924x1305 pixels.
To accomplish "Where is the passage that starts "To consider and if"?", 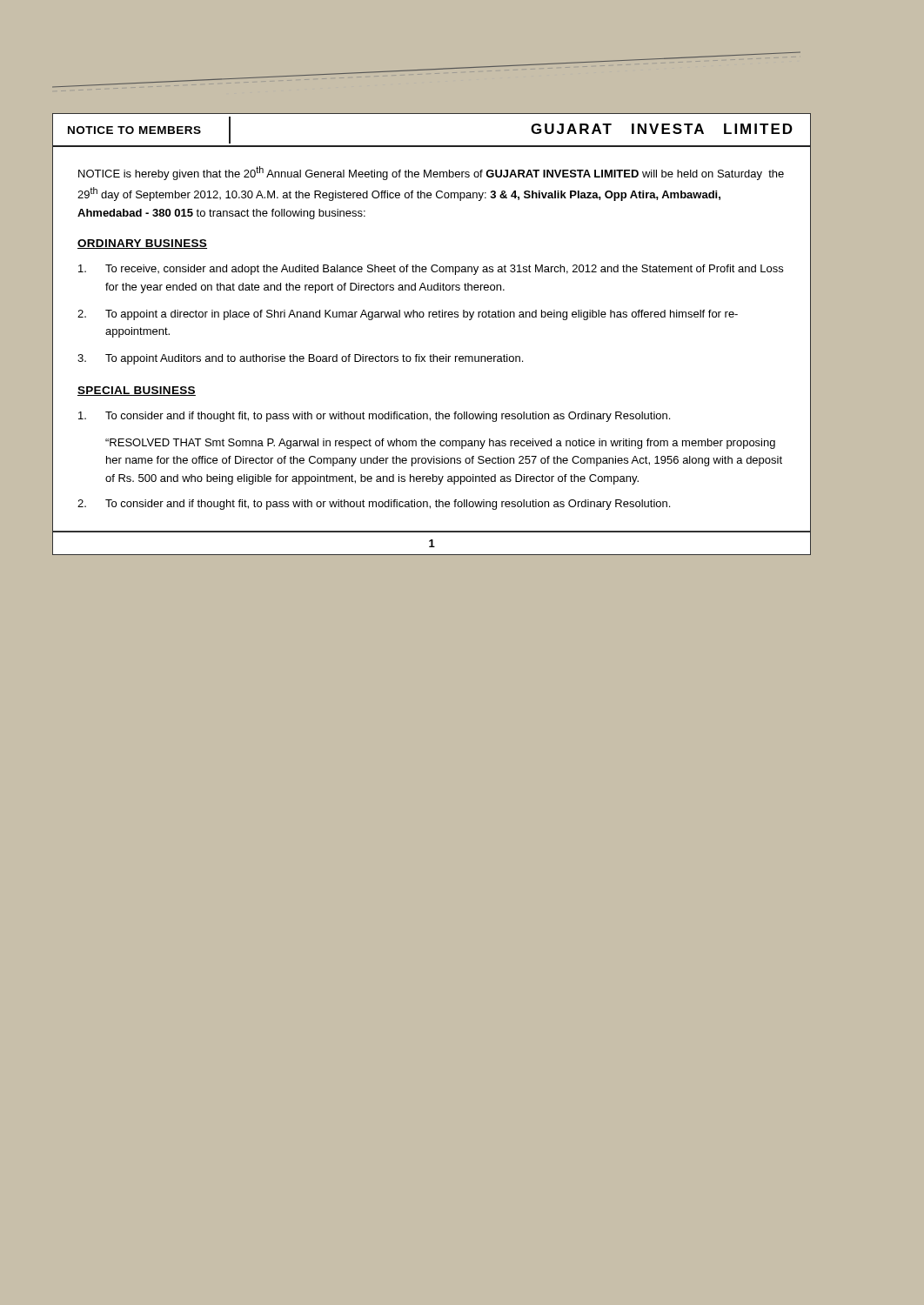I will [x=432, y=416].
